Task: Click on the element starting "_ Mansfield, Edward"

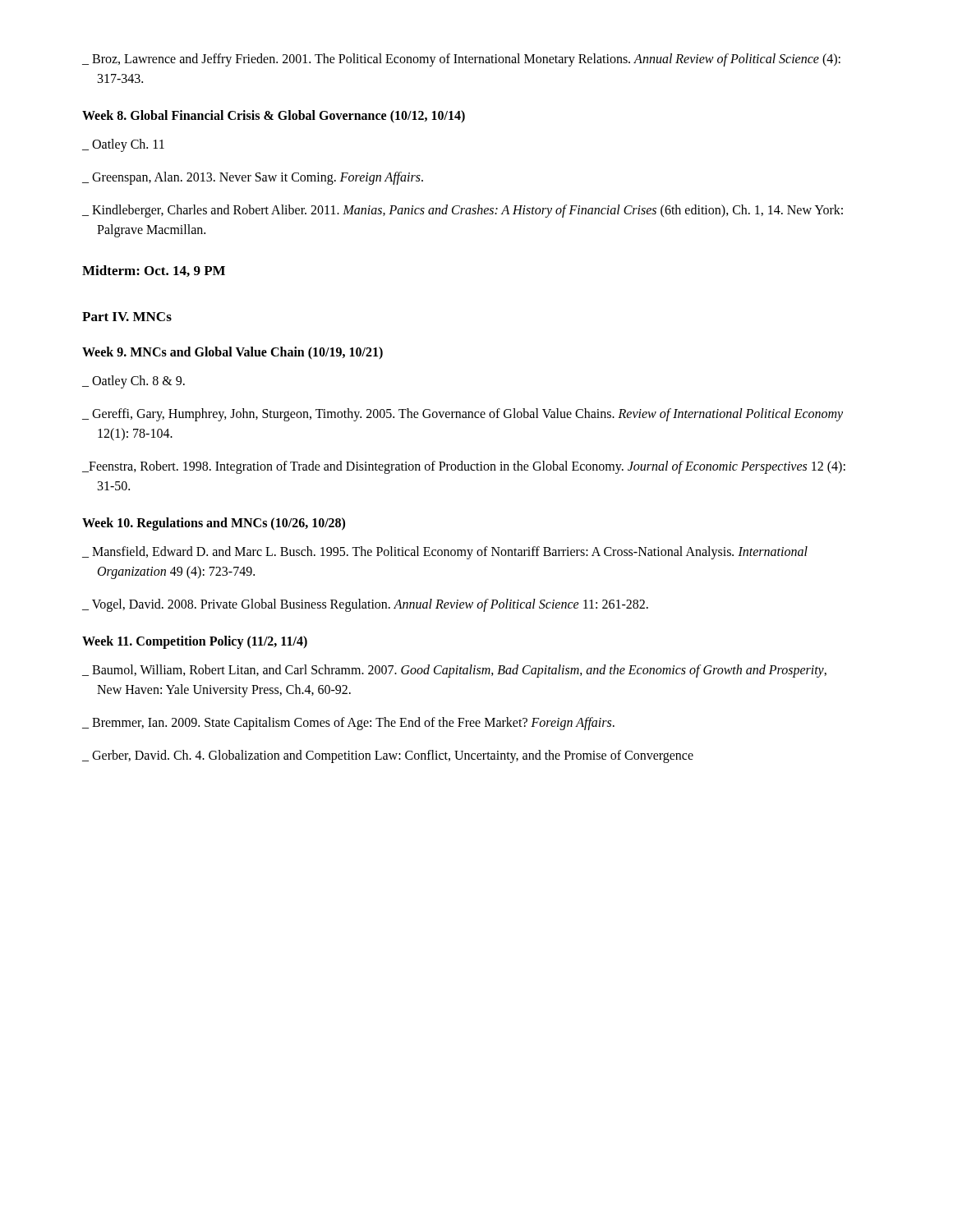Action: point(445,561)
